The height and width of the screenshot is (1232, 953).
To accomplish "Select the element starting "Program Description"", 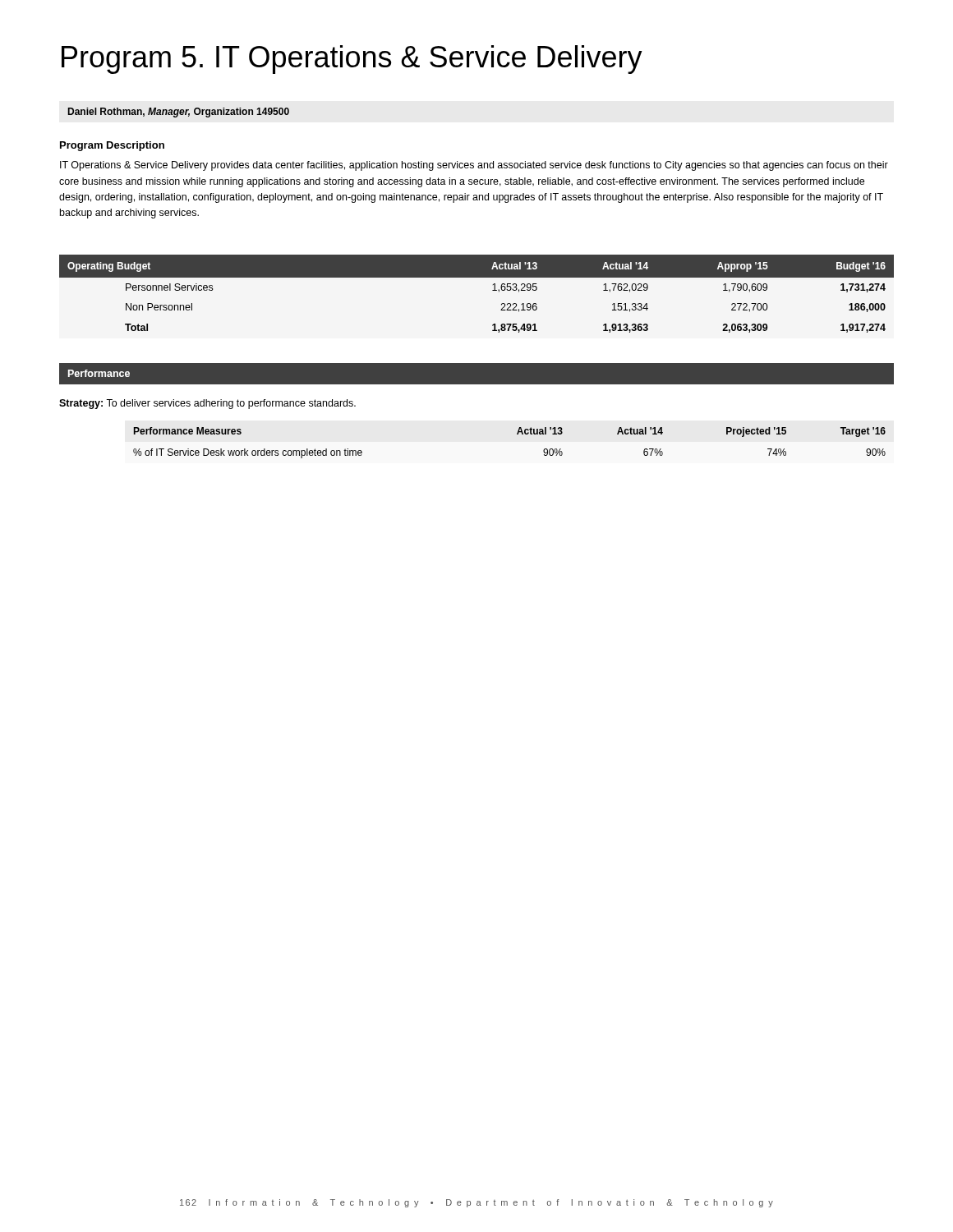I will click(x=112, y=146).
